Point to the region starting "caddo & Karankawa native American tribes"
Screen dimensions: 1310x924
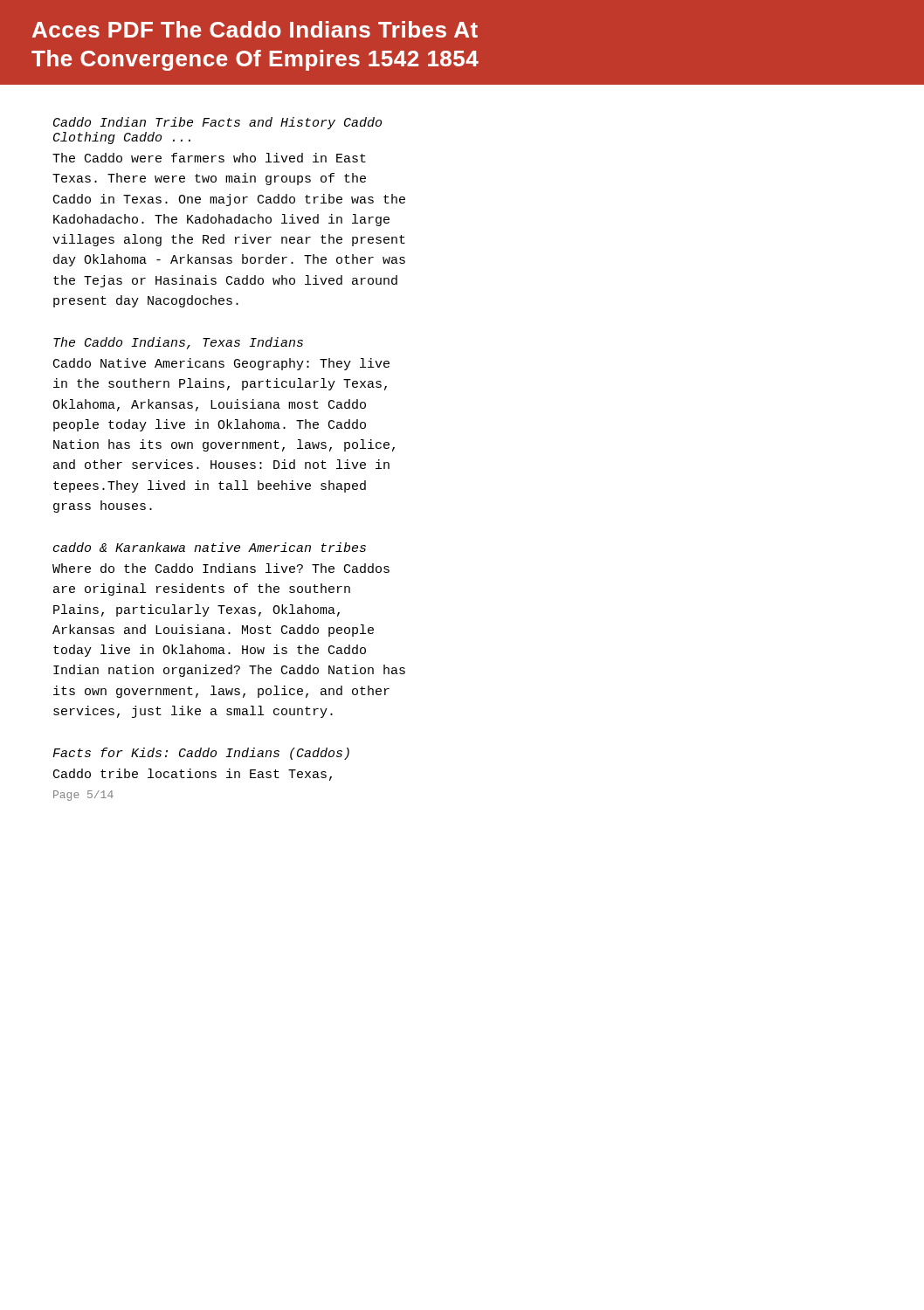point(210,549)
